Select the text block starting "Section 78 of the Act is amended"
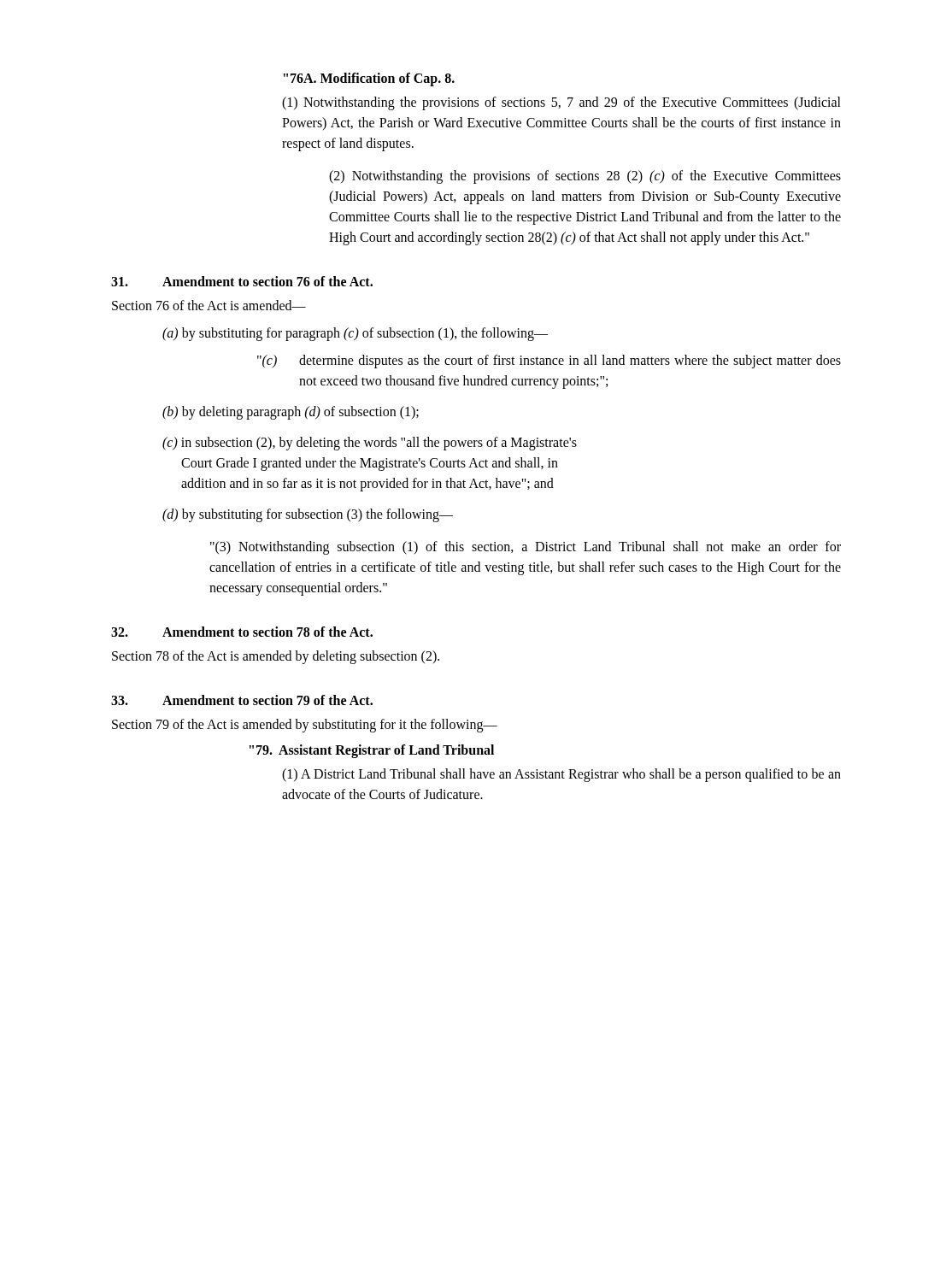The width and height of the screenshot is (952, 1282). pos(276,656)
